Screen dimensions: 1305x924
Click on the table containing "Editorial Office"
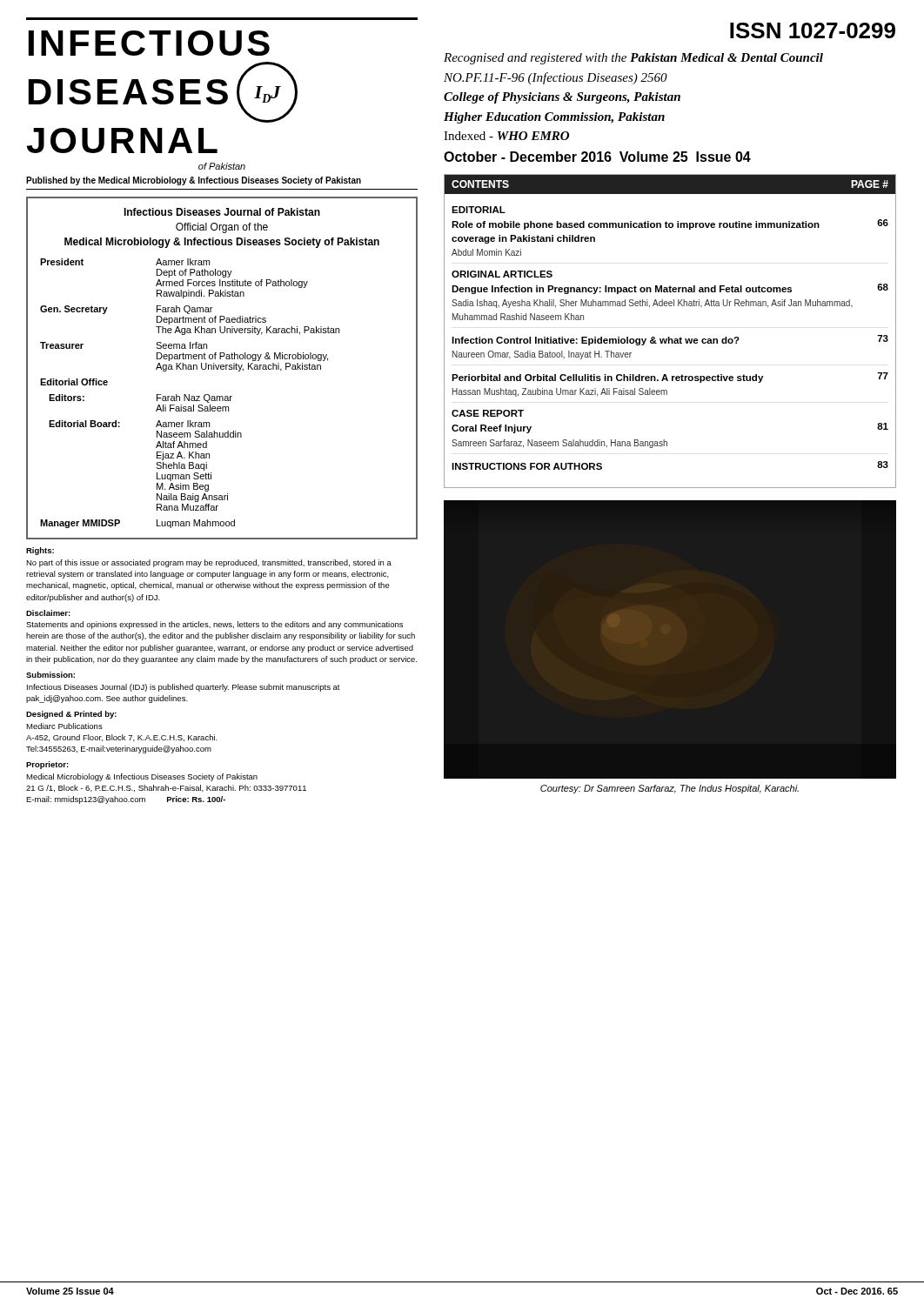(222, 368)
